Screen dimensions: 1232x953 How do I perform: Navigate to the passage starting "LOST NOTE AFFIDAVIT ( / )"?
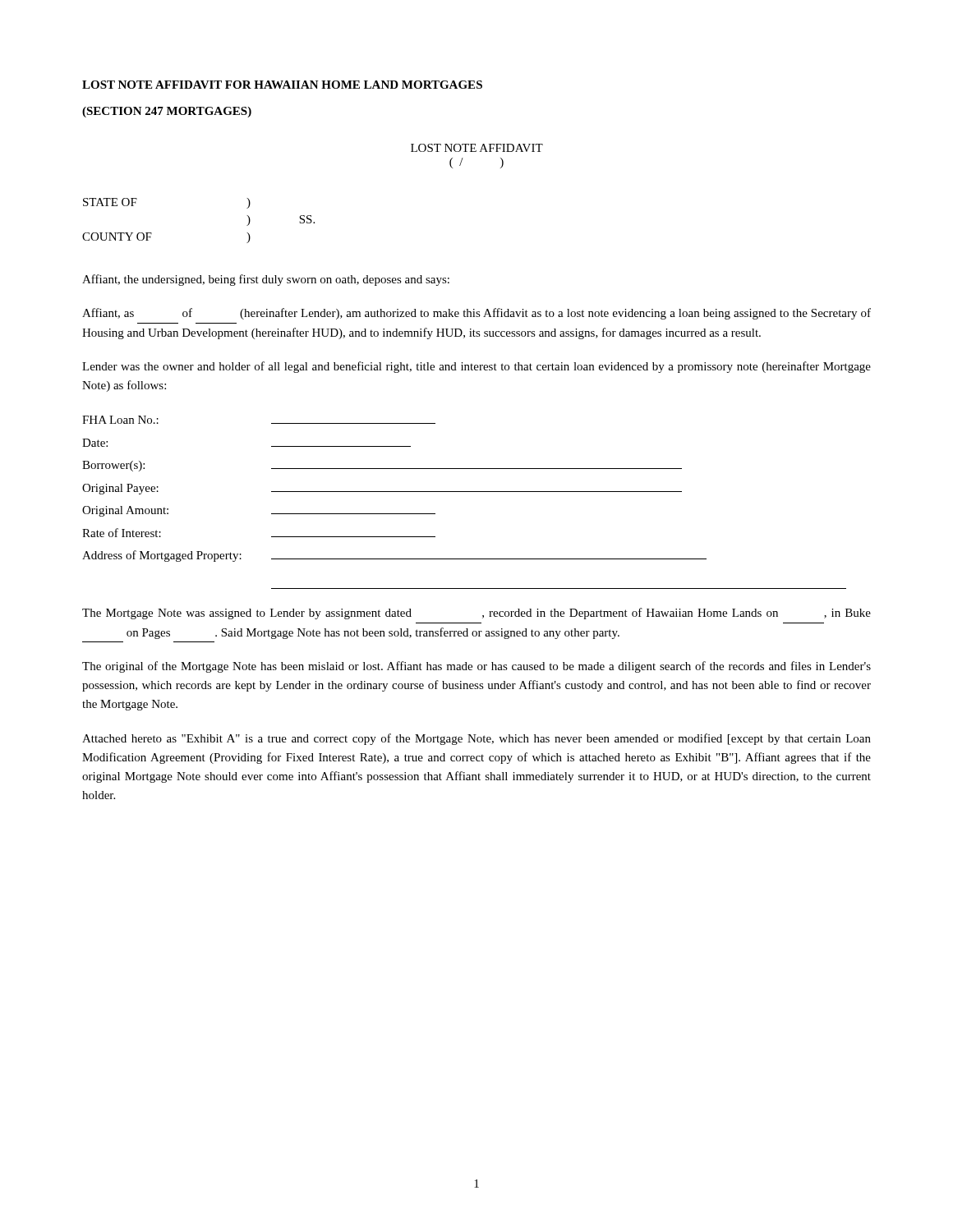pyautogui.click(x=476, y=155)
